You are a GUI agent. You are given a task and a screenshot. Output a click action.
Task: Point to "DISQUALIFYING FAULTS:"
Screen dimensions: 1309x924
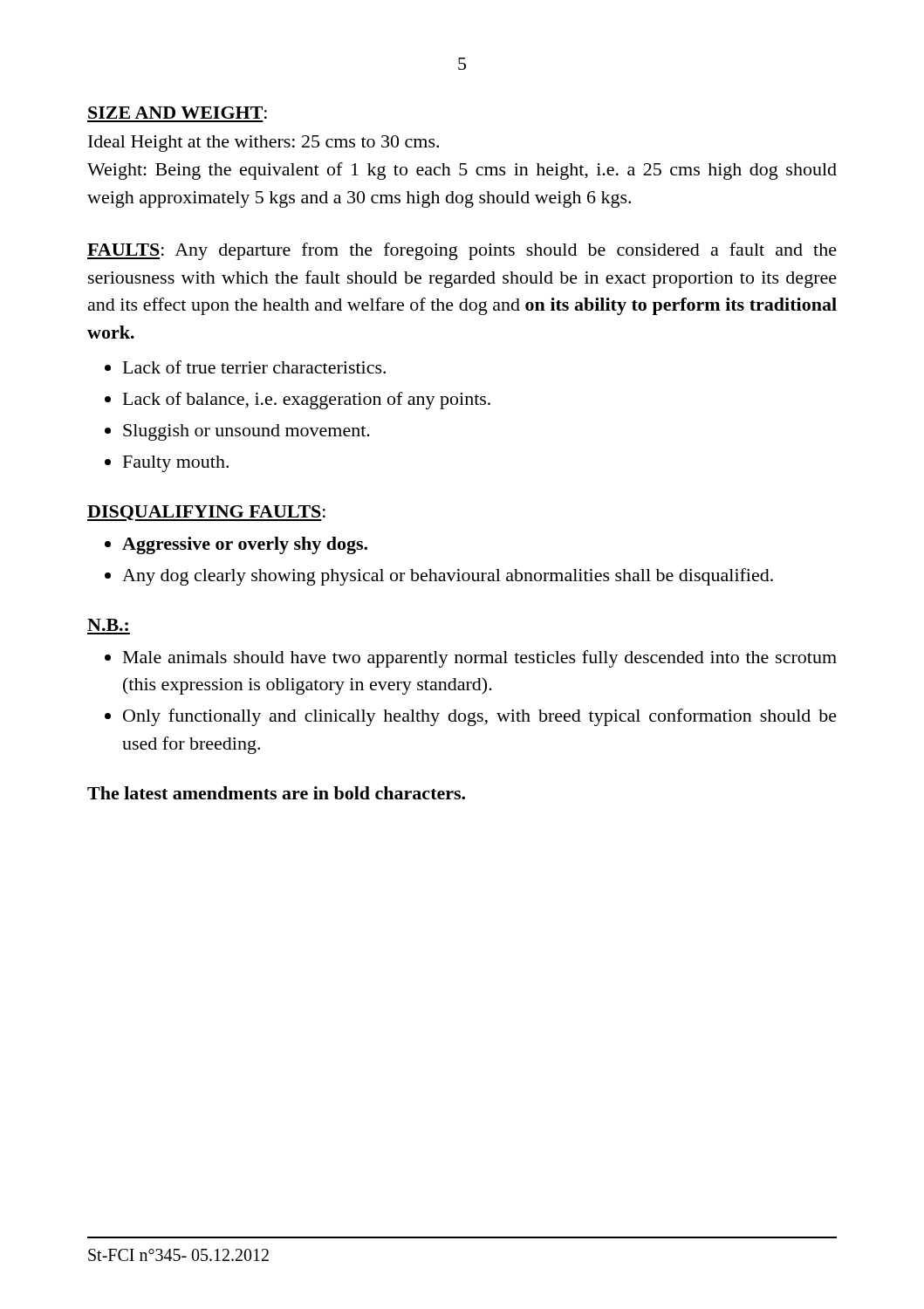[x=207, y=511]
